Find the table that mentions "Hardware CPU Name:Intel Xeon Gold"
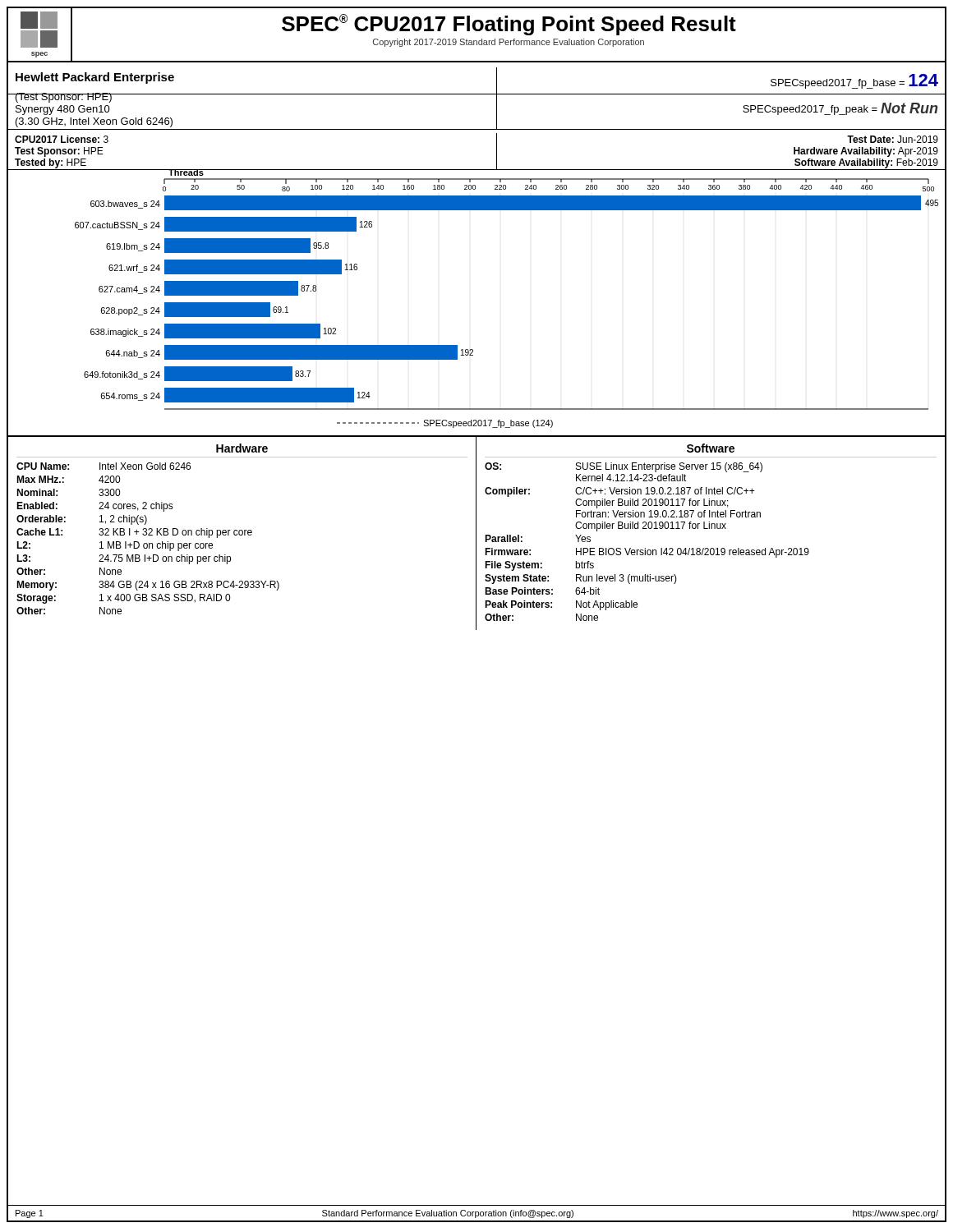953x1232 pixels. click(242, 533)
